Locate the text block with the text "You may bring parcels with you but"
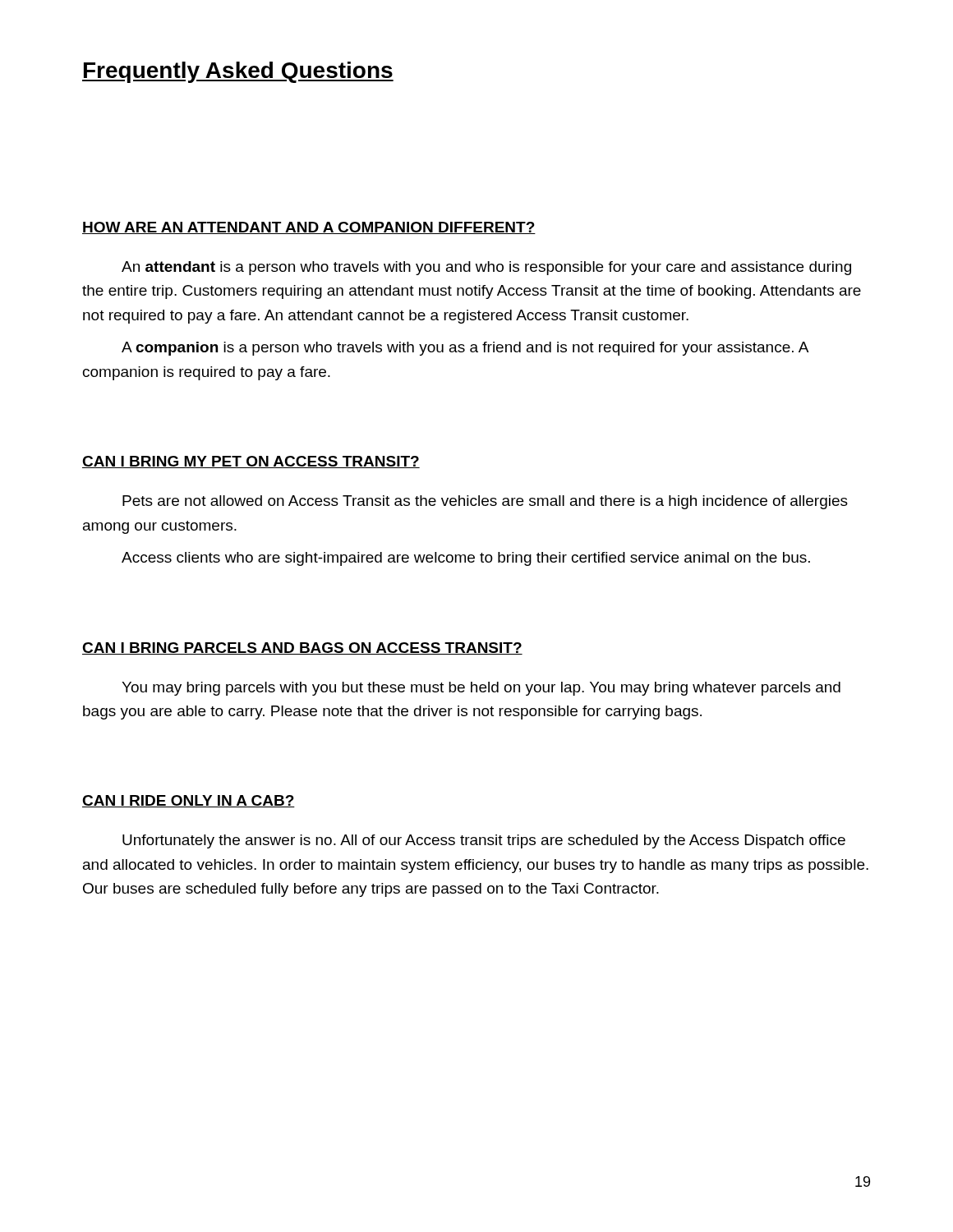This screenshot has height=1232, width=953. [476, 699]
